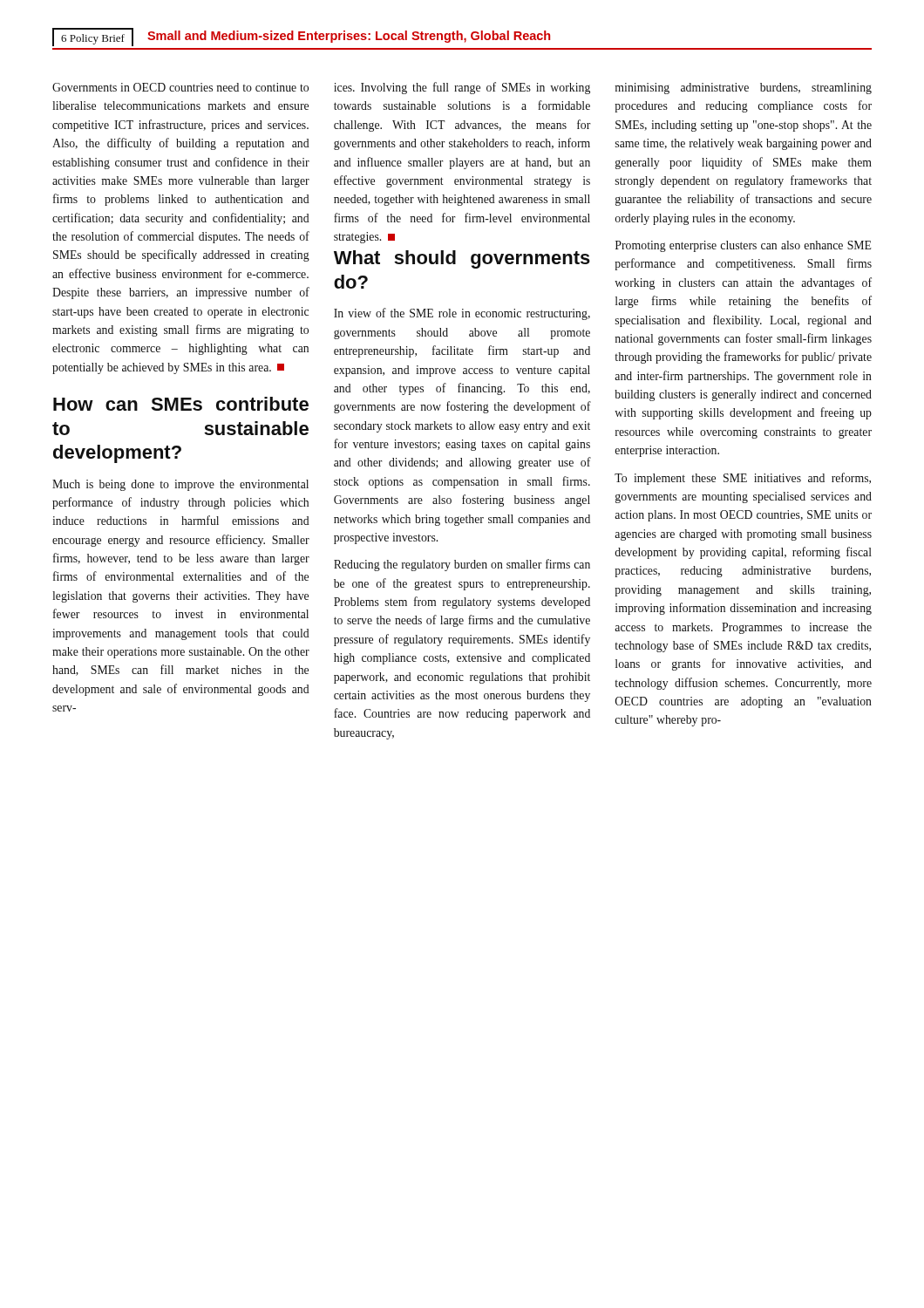Locate the text block with the text "In view of the"
The width and height of the screenshot is (924, 1308).
point(462,523)
